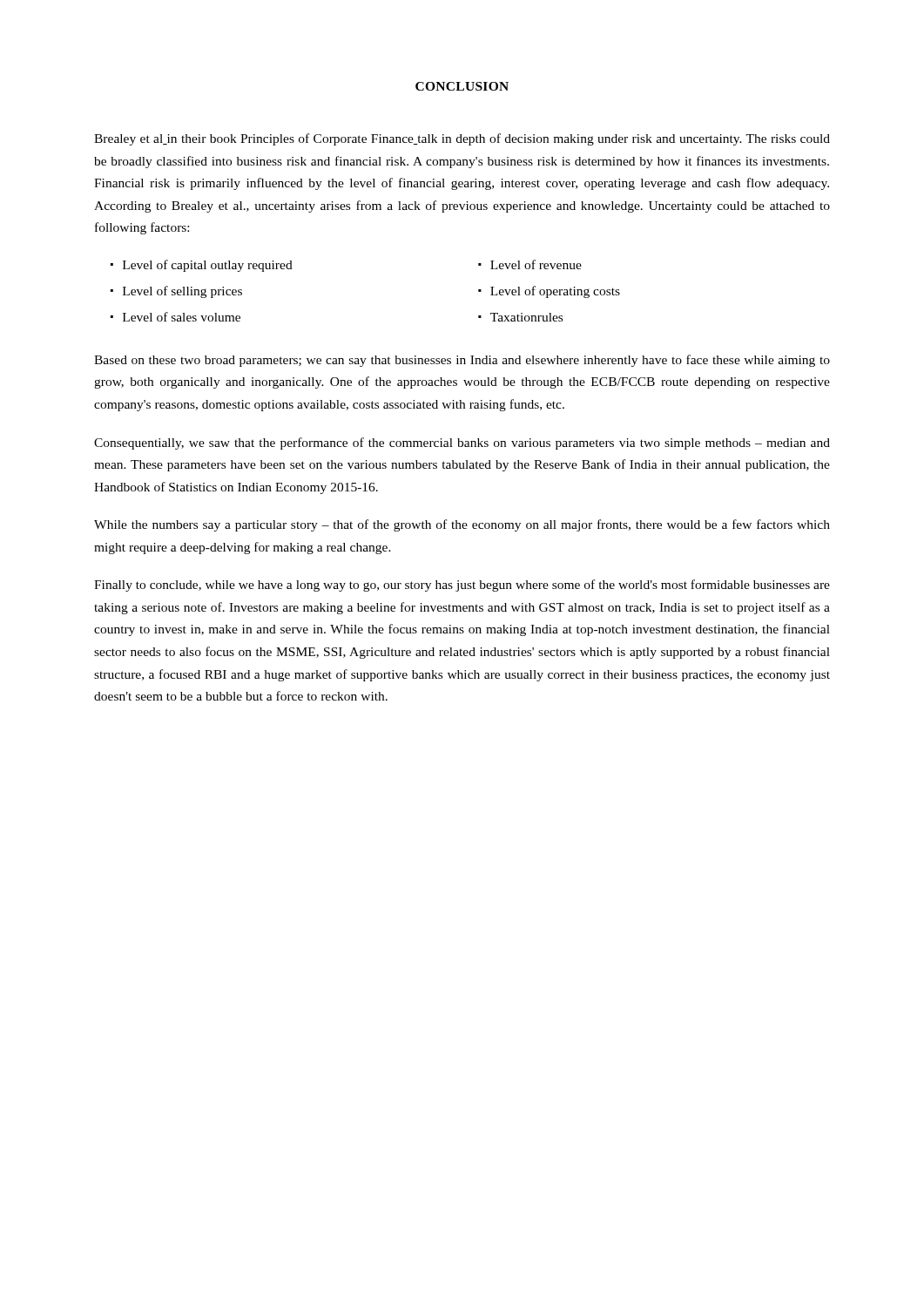Locate the text block that reads "Brealey et al"
The height and width of the screenshot is (1307, 924).
click(x=462, y=183)
